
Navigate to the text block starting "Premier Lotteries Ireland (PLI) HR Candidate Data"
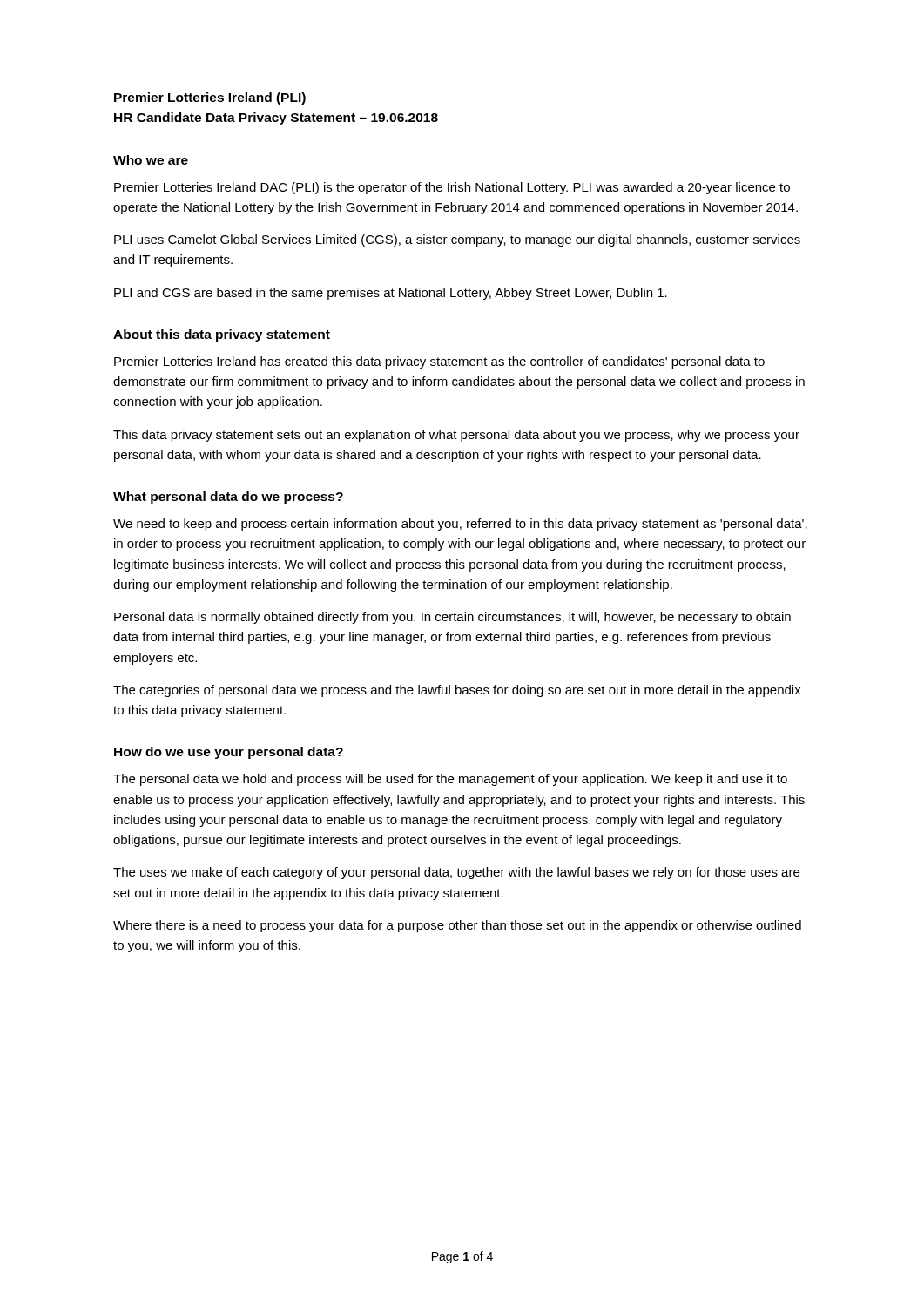tap(210, 98)
